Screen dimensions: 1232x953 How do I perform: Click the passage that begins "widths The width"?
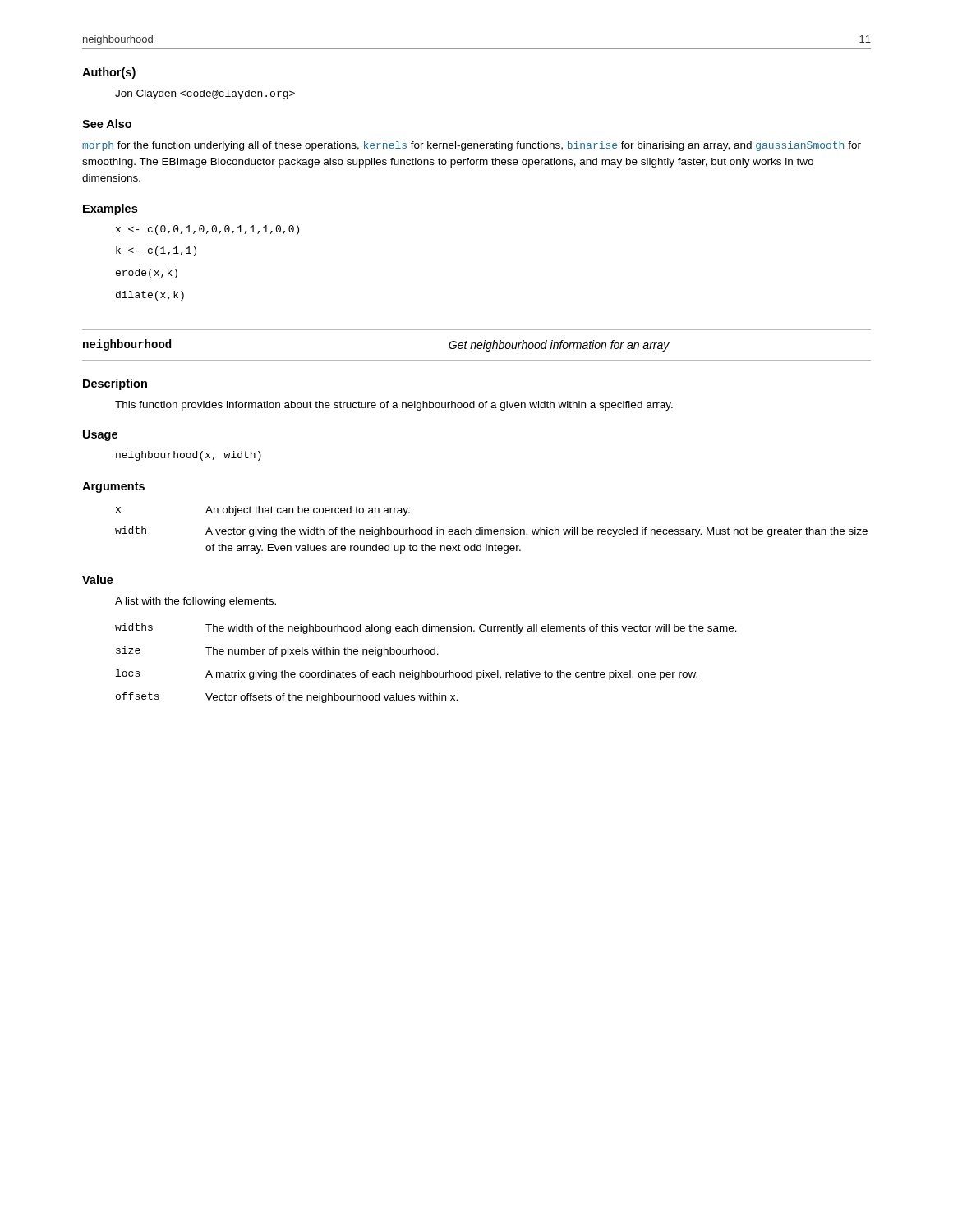point(493,663)
